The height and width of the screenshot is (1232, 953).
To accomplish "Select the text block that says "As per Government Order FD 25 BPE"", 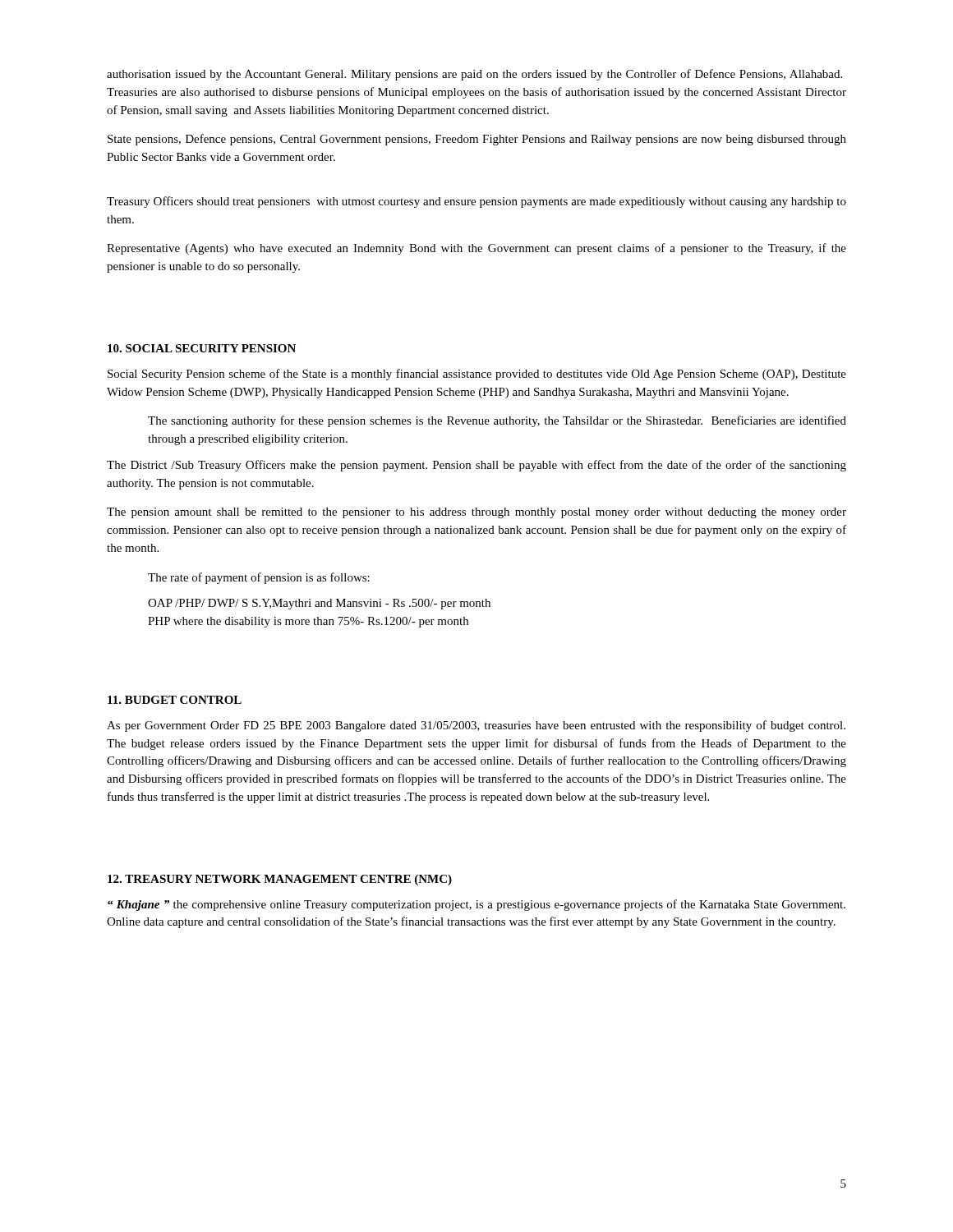I will (476, 761).
